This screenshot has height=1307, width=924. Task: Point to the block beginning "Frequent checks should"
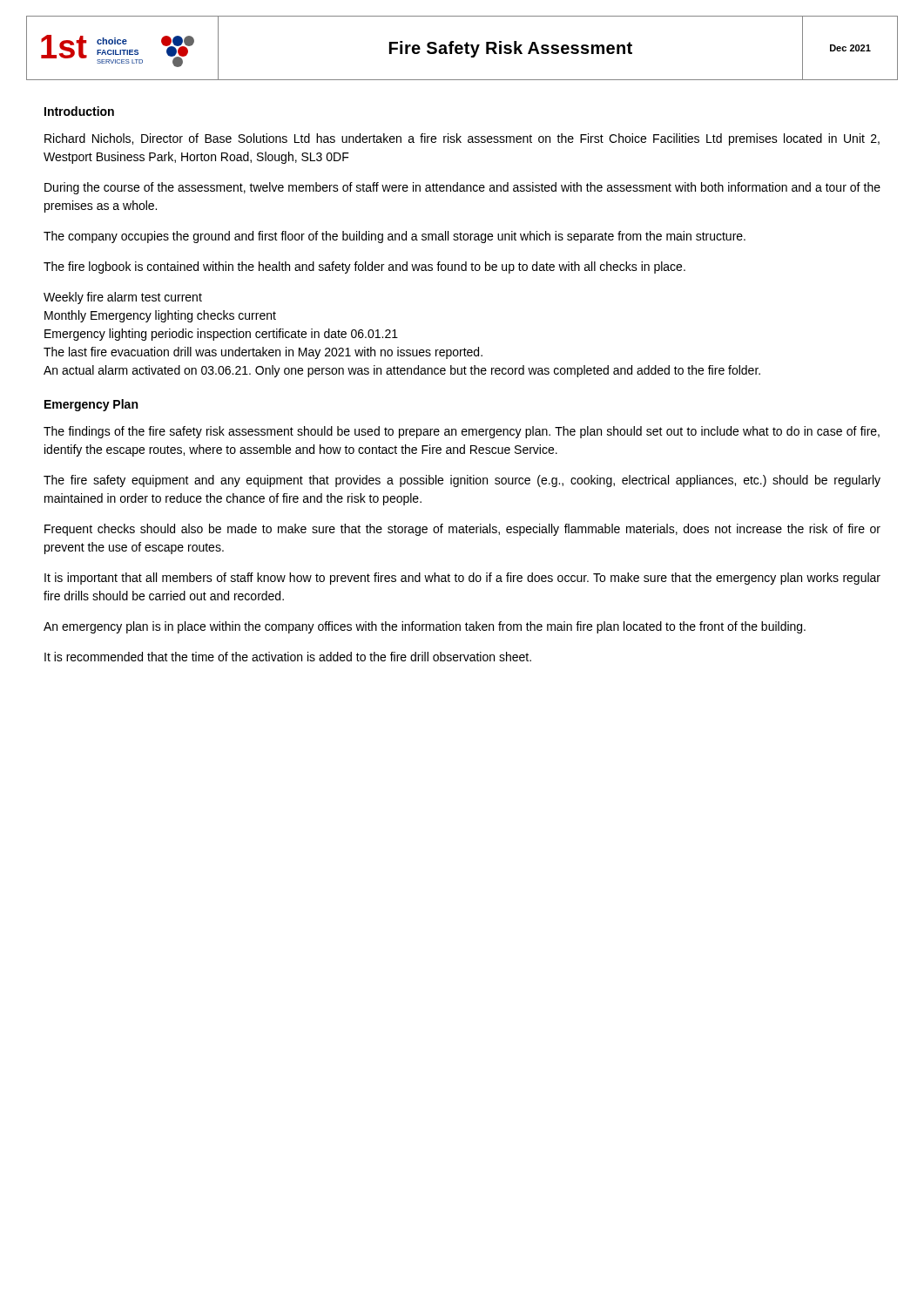(462, 538)
